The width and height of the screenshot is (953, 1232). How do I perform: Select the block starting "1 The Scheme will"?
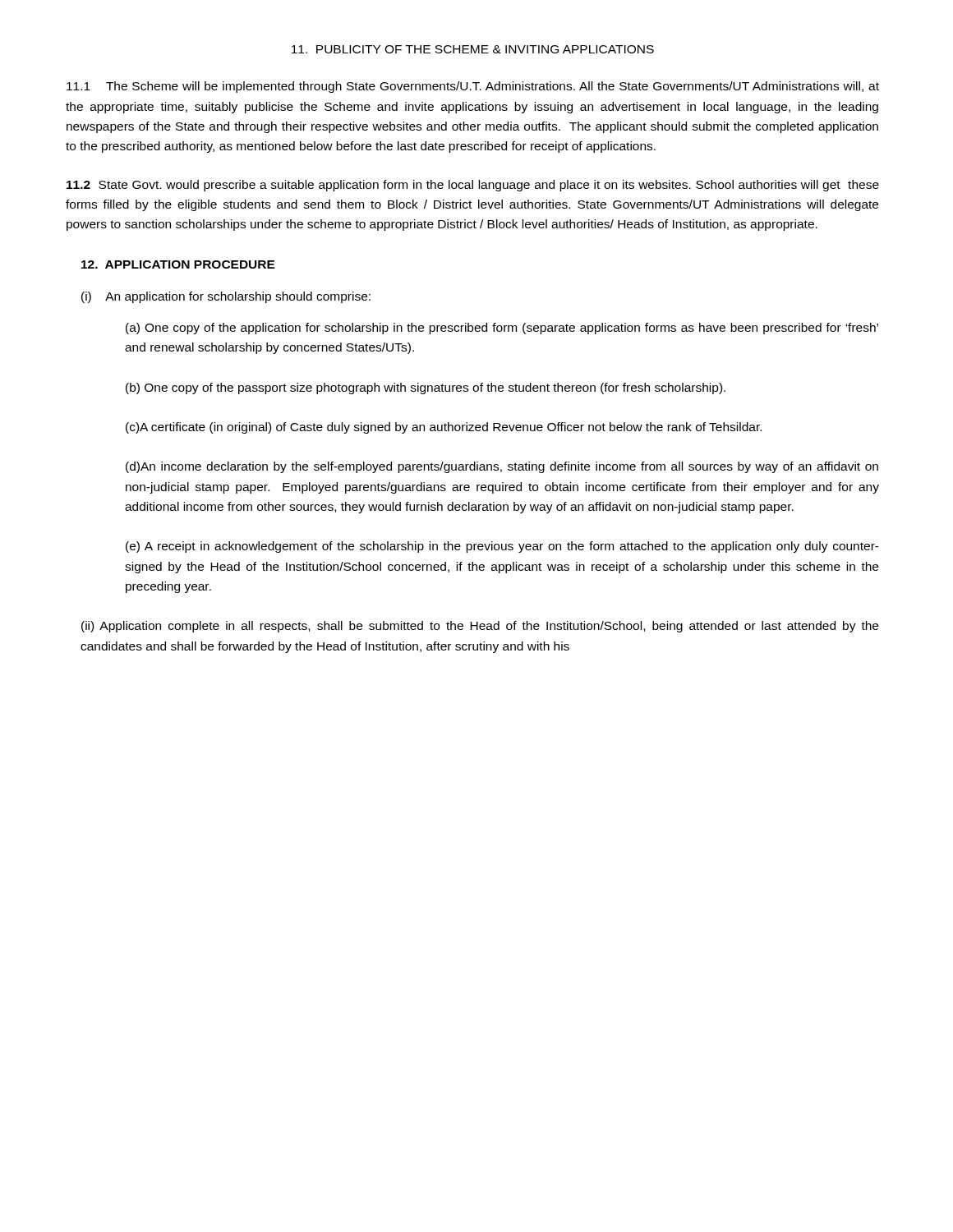[x=472, y=116]
